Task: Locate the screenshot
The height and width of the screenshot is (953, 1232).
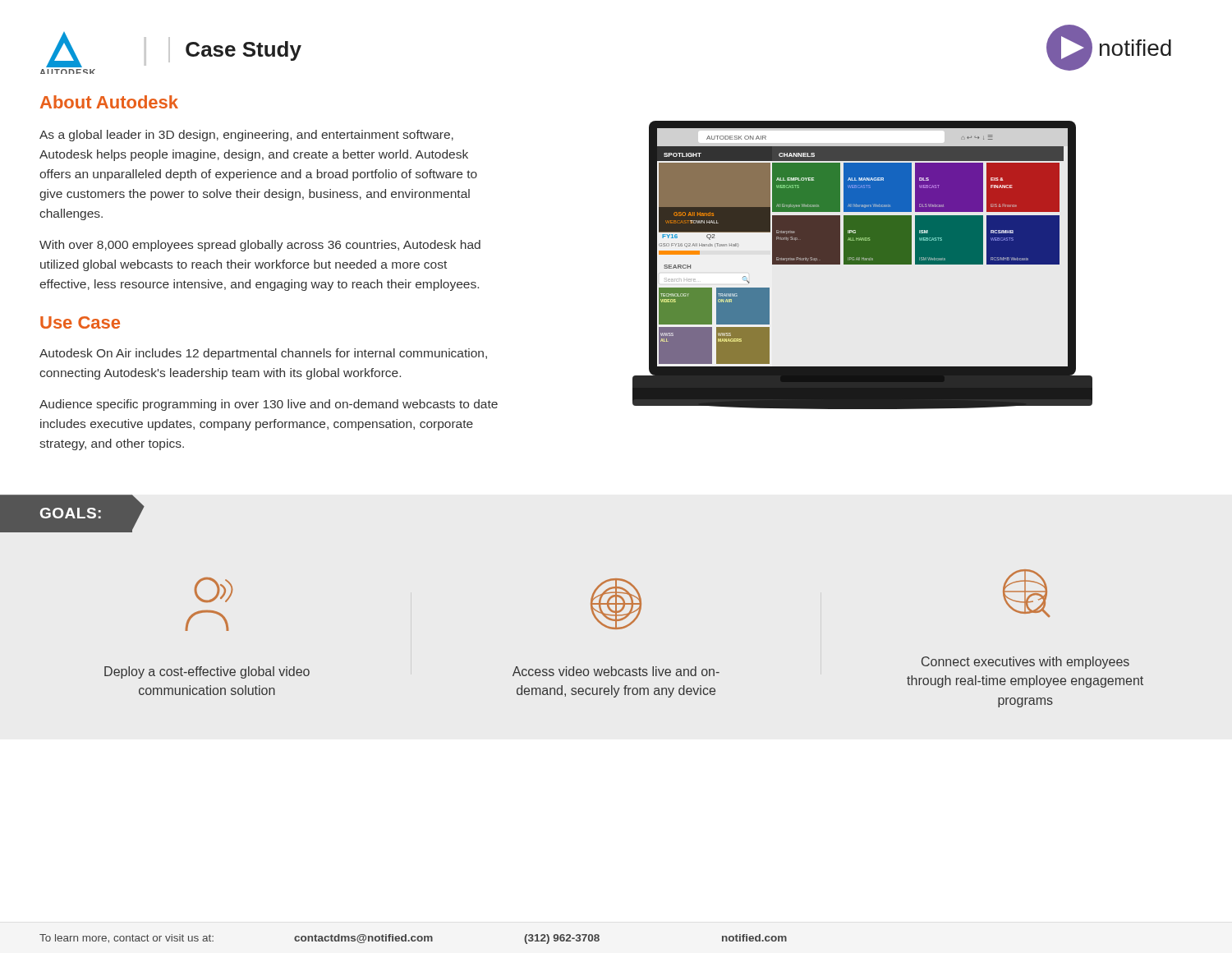Action: pos(862,270)
